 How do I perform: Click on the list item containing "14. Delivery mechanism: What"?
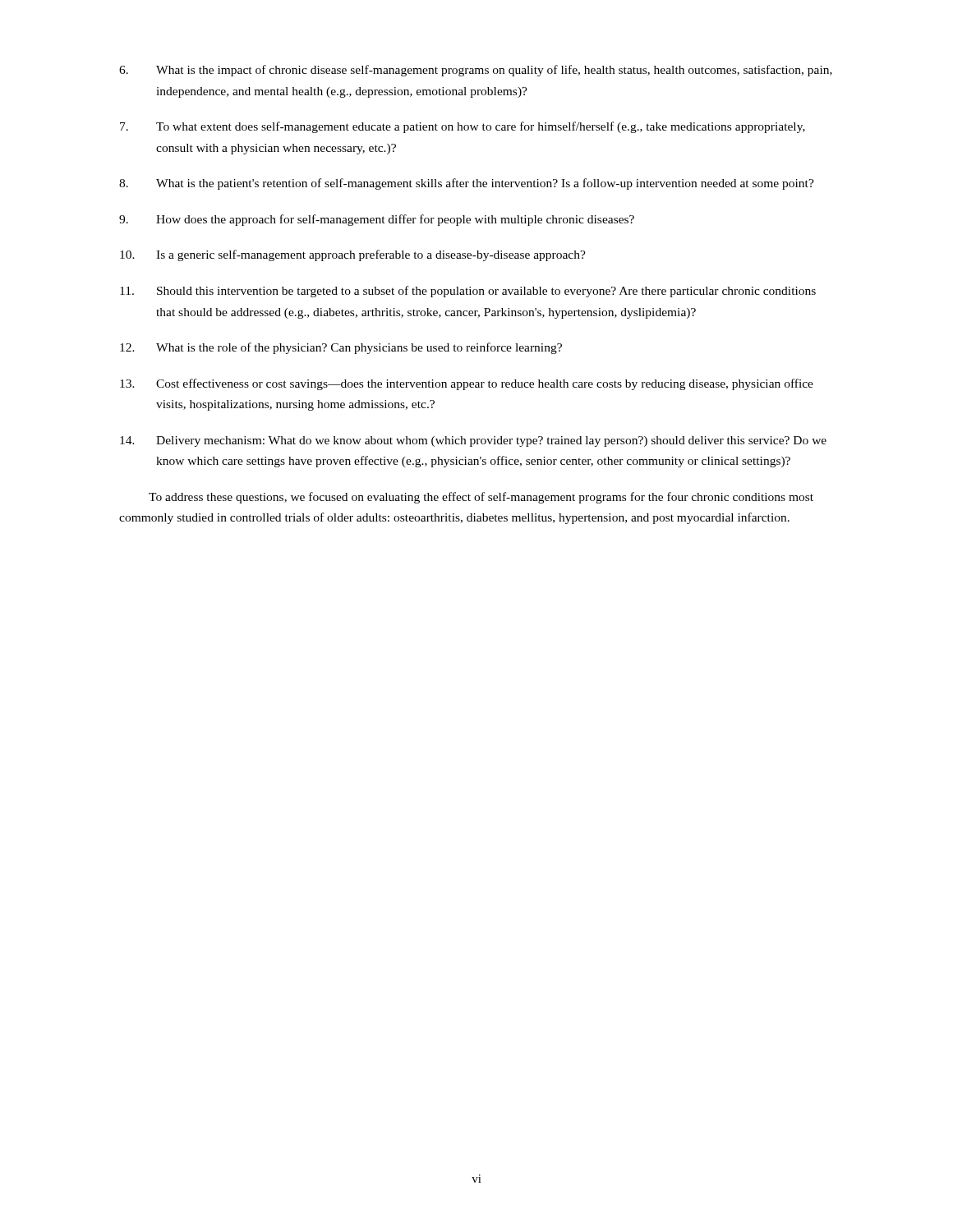476,450
